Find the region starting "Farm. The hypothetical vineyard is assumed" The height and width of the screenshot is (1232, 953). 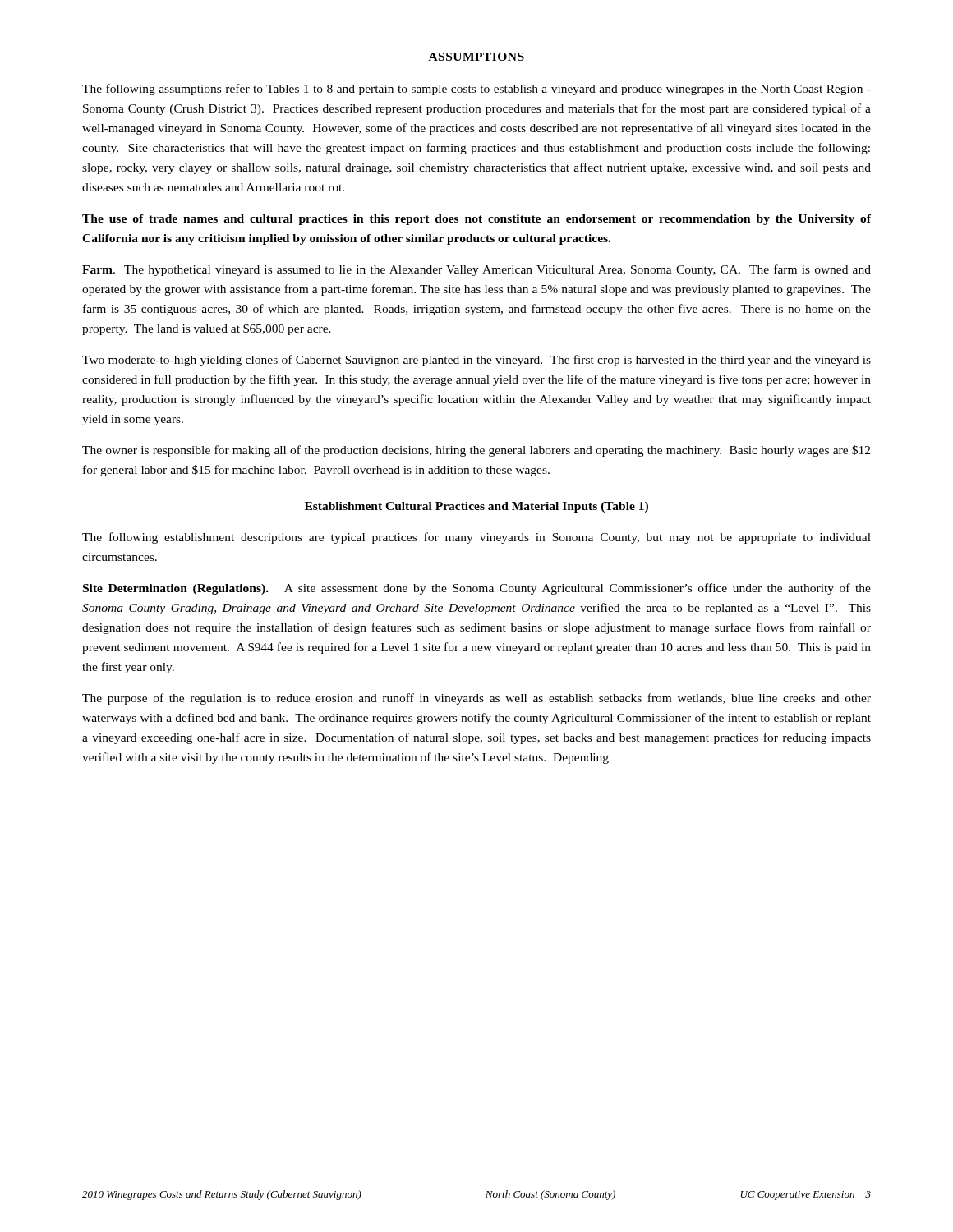(x=476, y=299)
